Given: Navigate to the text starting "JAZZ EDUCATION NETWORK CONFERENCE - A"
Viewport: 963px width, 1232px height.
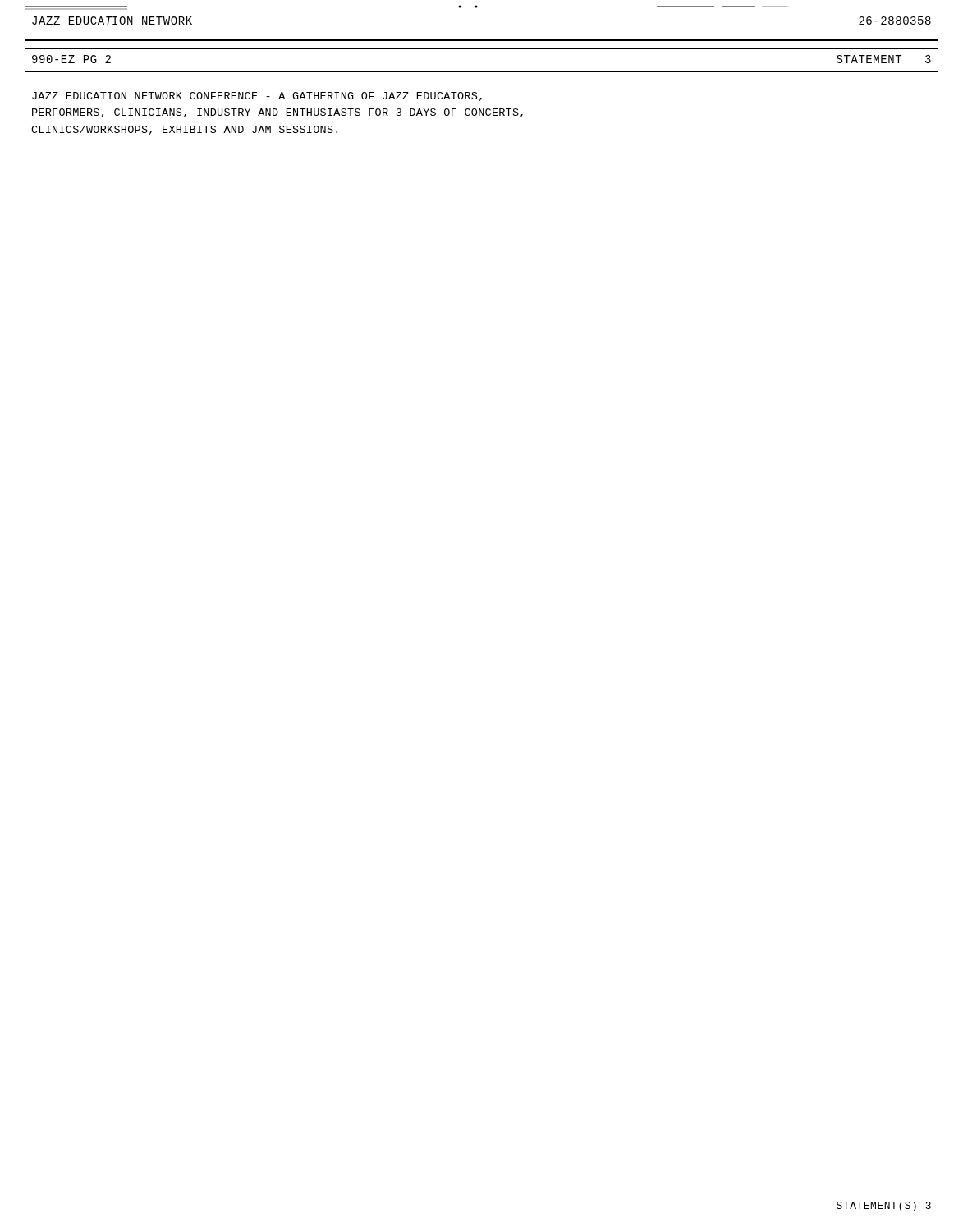Looking at the screenshot, I should tap(279, 113).
